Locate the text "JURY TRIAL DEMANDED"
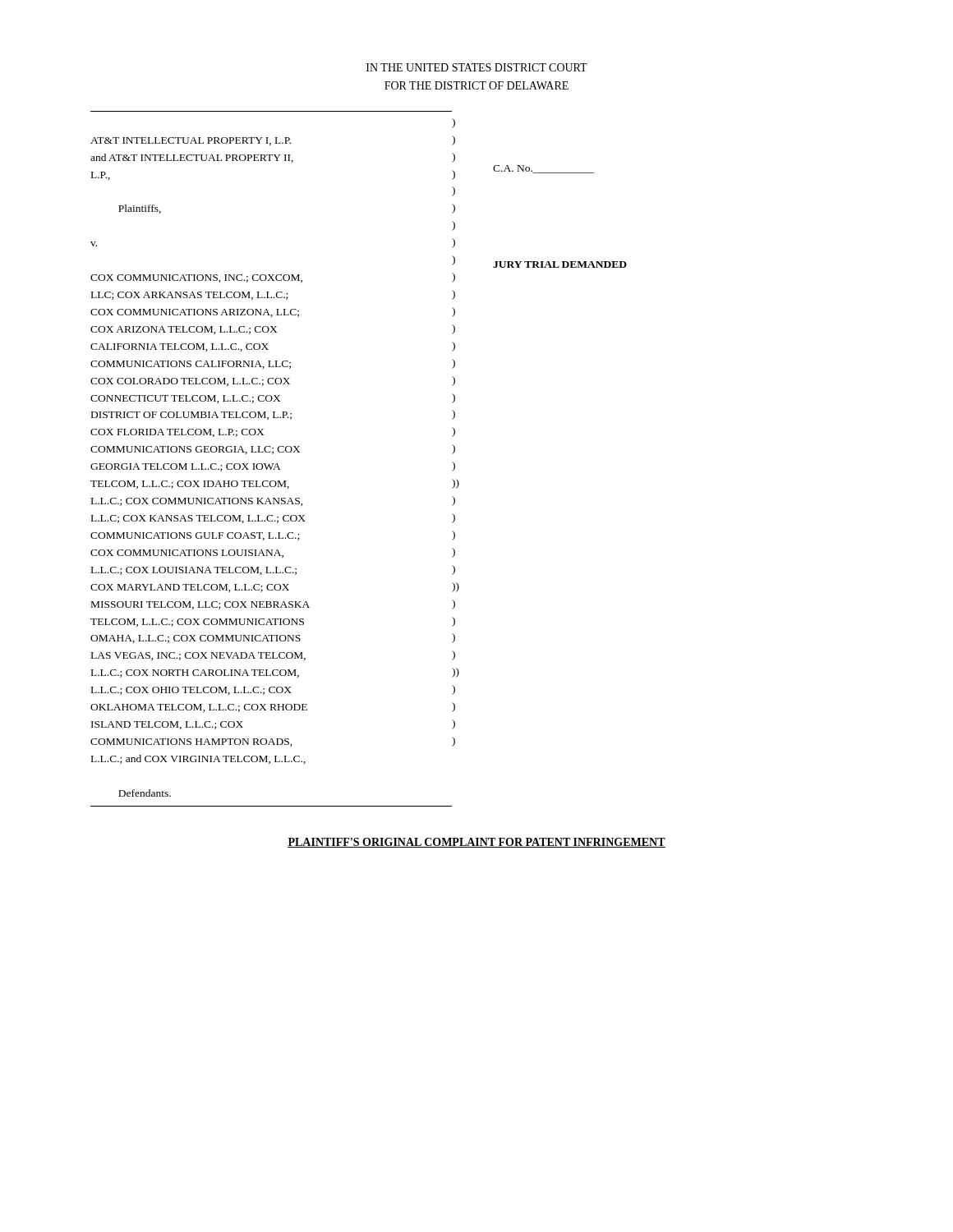Image resolution: width=953 pixels, height=1232 pixels. (x=560, y=264)
